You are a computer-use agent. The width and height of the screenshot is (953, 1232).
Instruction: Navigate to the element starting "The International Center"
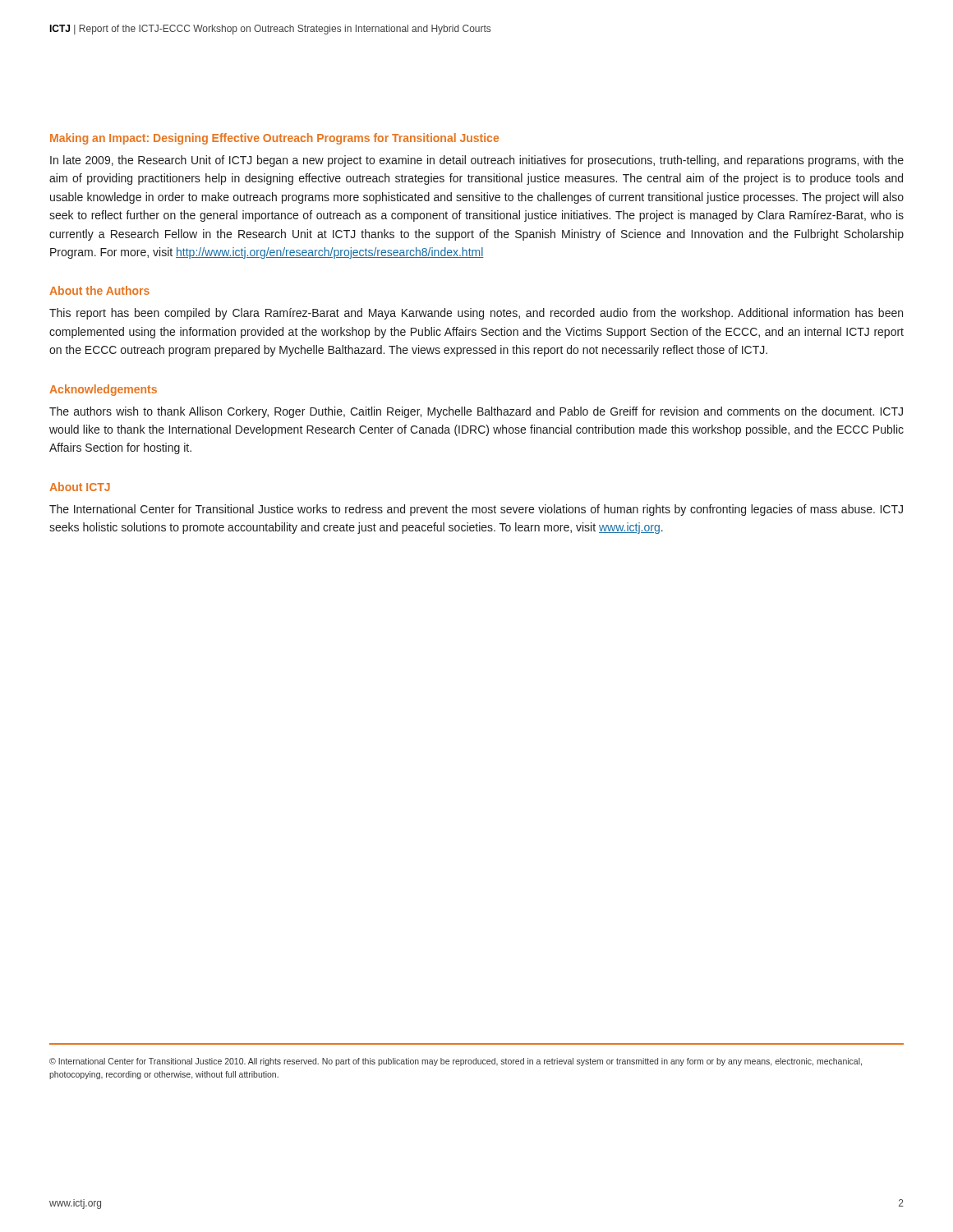tap(476, 518)
